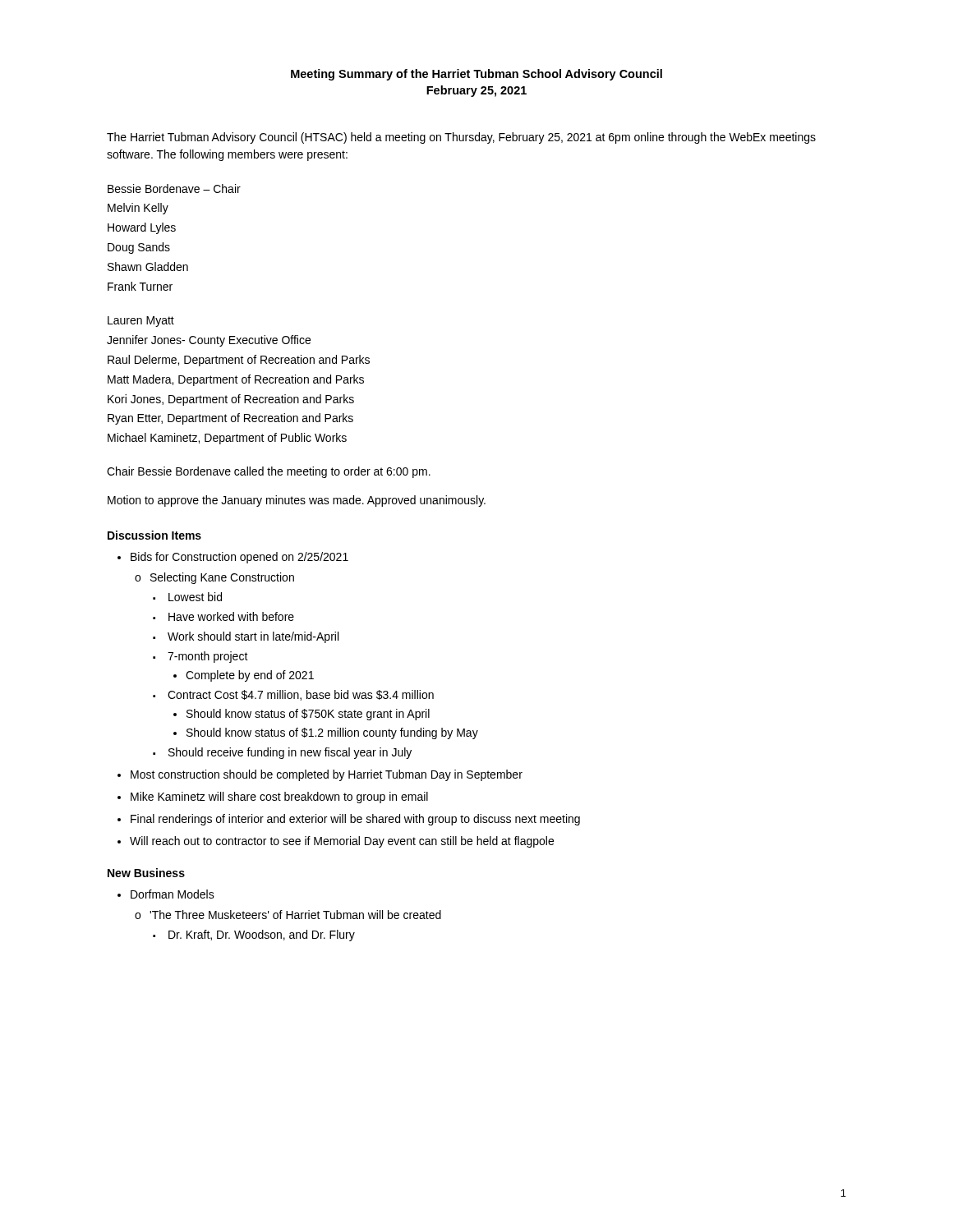Point to the region starting "Chair Bessie Bordenave called the meeting to"
953x1232 pixels.
click(269, 471)
